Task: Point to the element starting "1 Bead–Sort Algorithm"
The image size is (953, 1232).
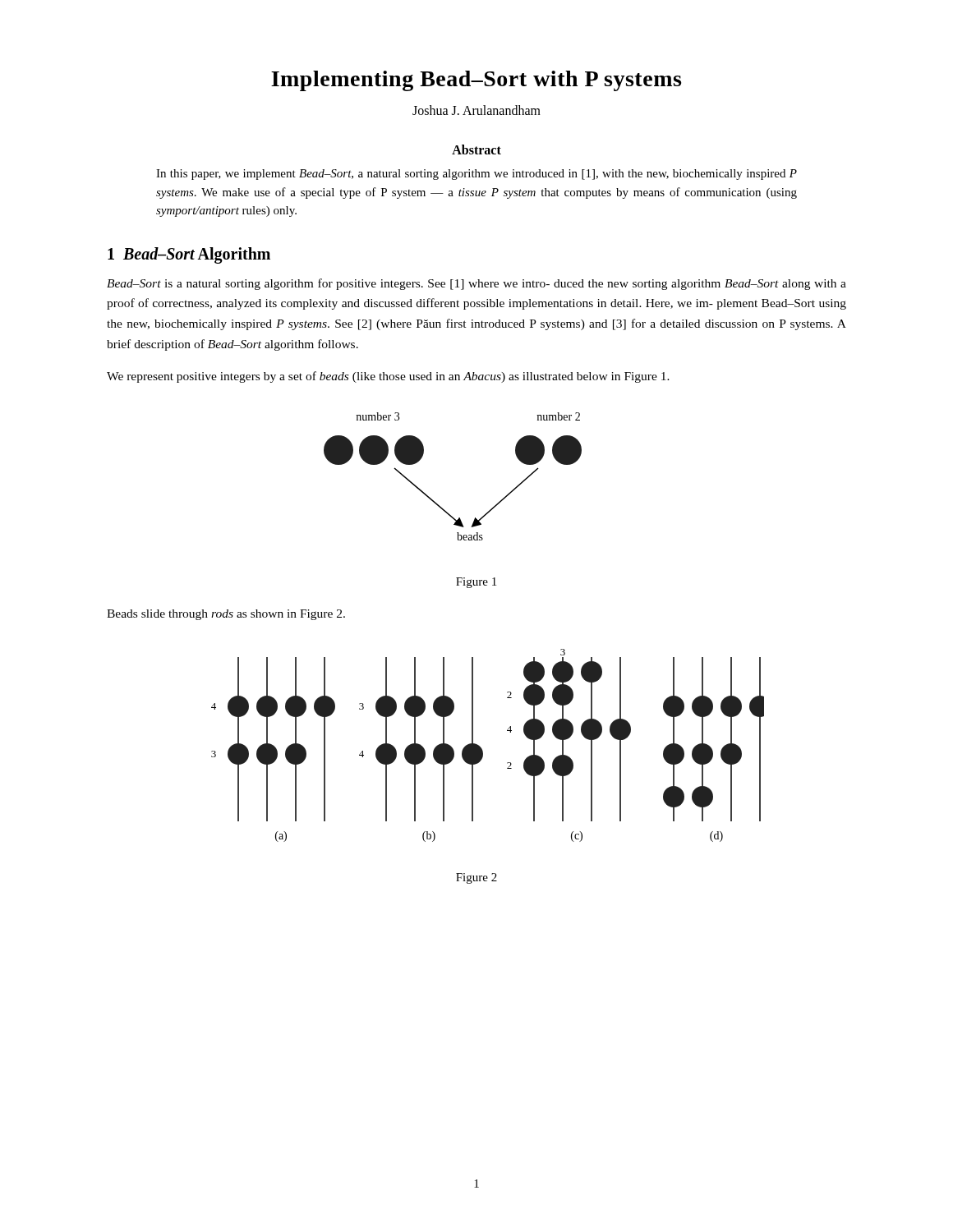Action: (189, 254)
